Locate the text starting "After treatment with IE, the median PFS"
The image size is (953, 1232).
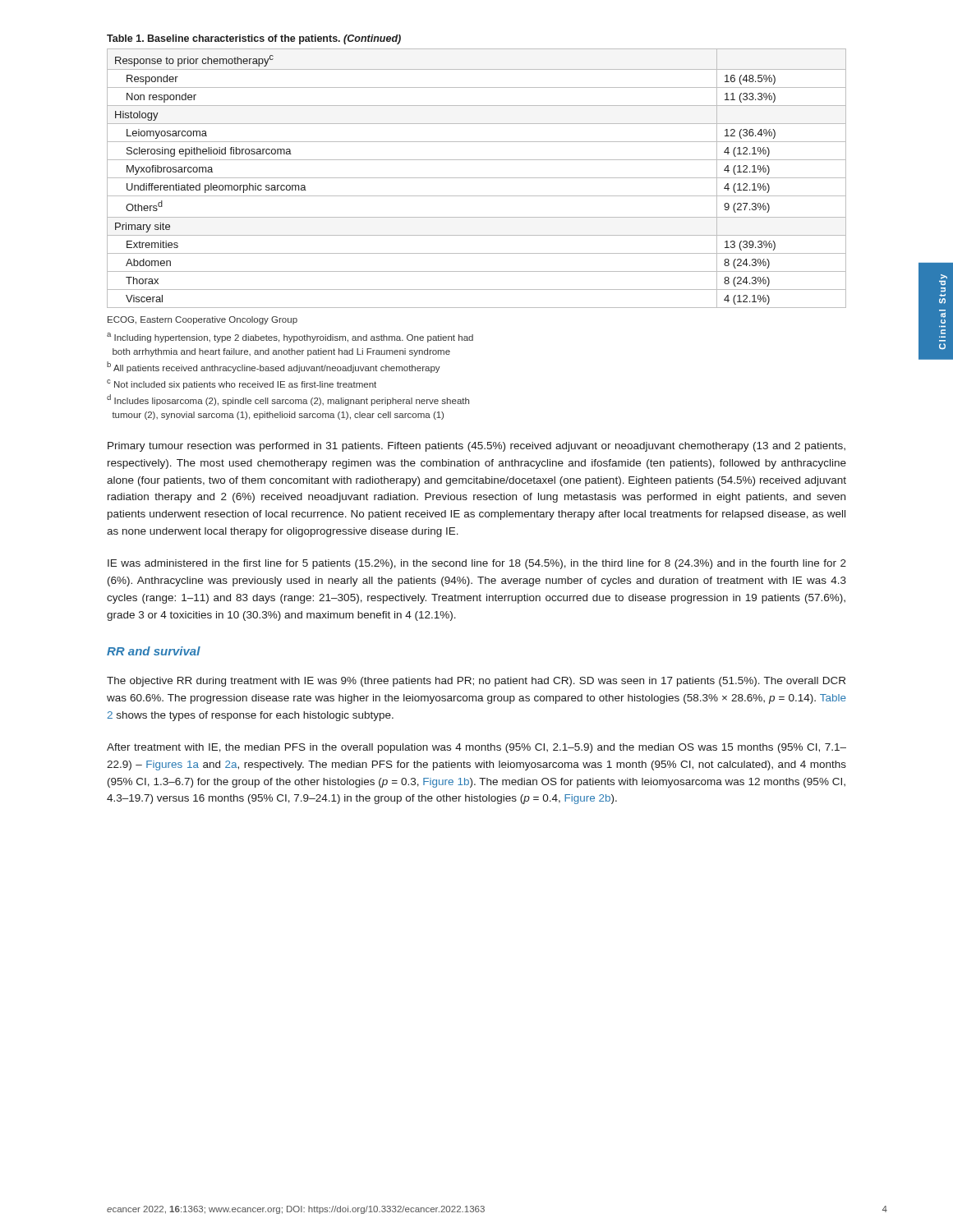coord(476,773)
